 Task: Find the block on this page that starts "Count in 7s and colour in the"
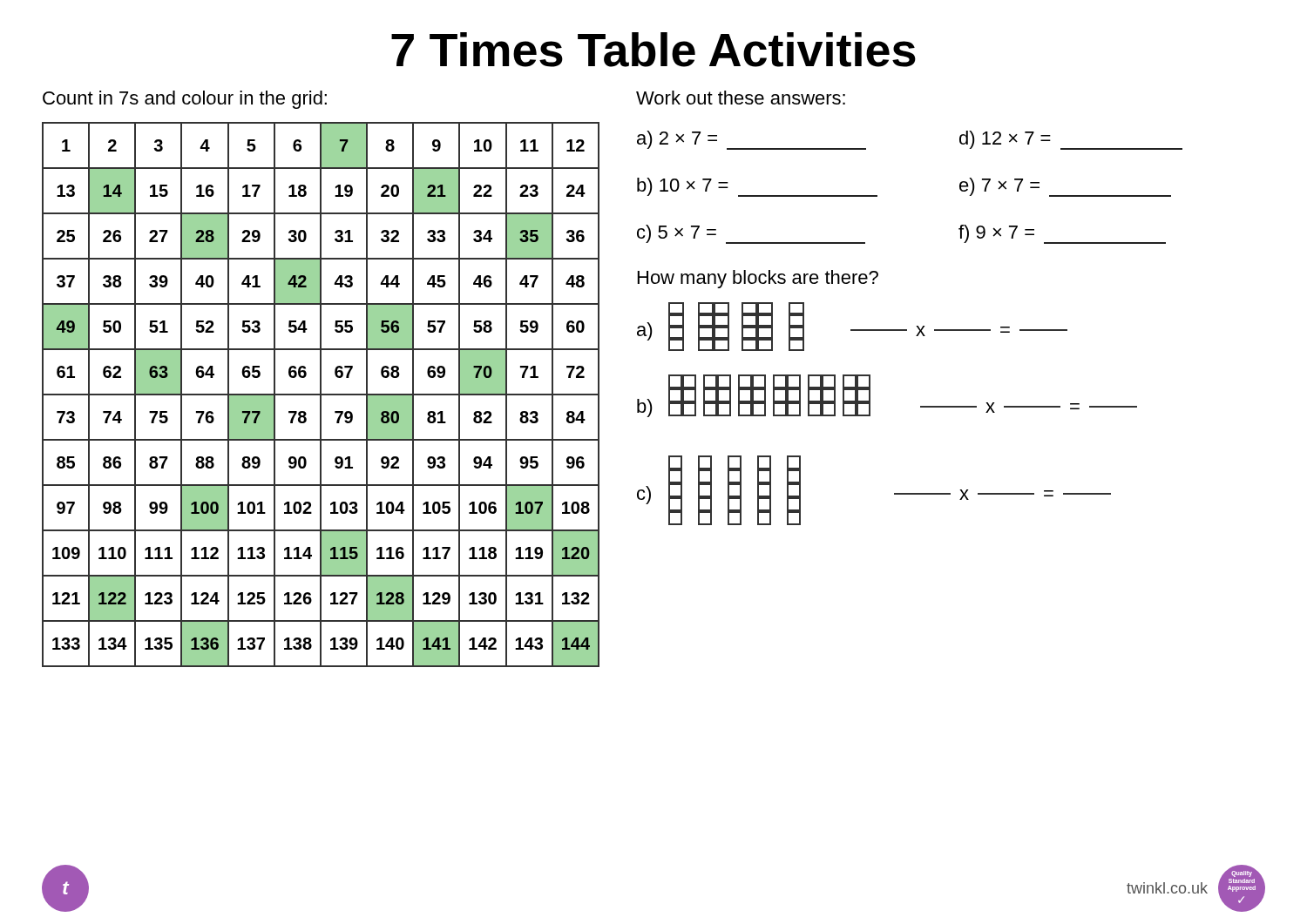click(185, 98)
